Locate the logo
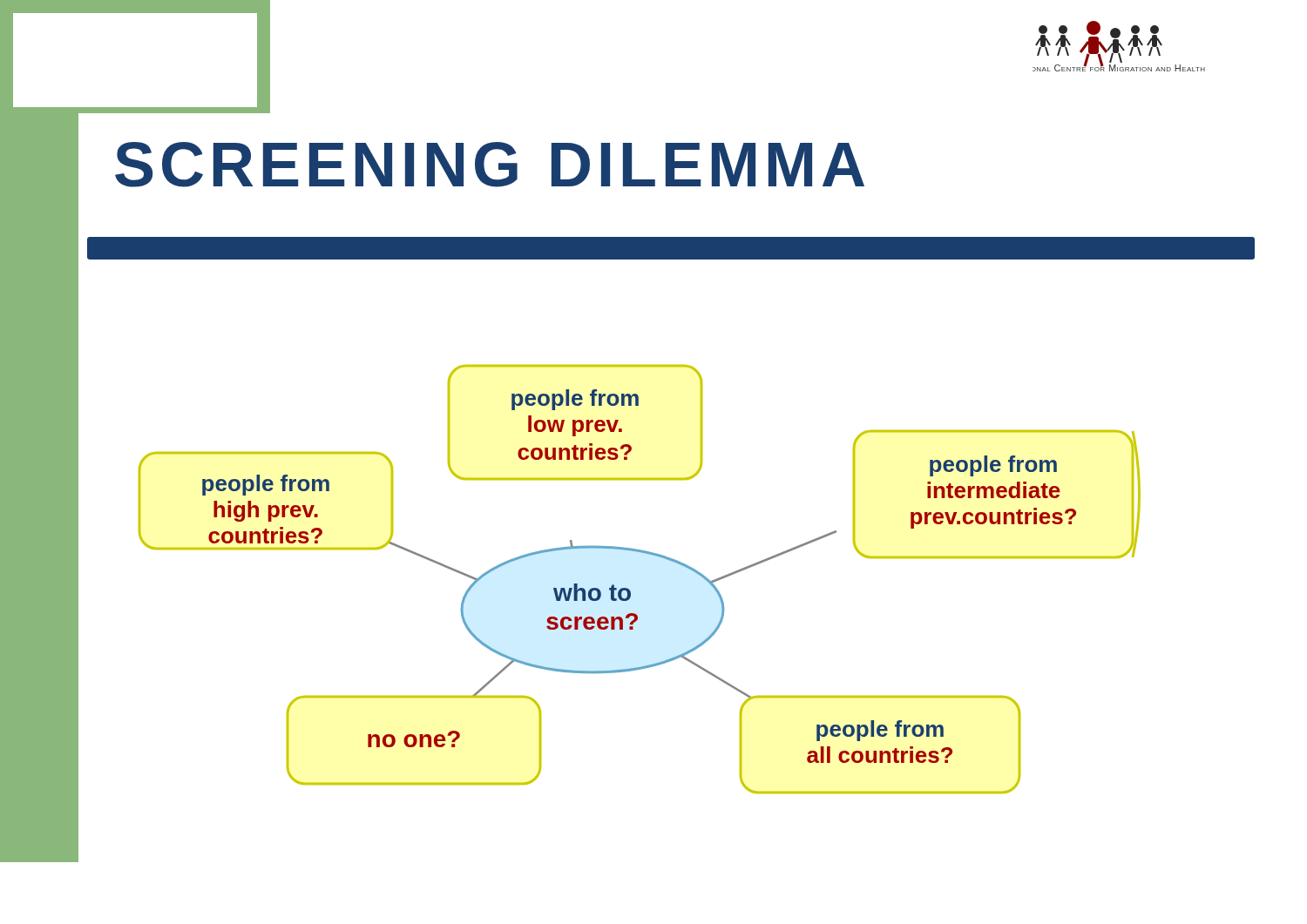This screenshot has width=1307, height=924. point(1146,48)
